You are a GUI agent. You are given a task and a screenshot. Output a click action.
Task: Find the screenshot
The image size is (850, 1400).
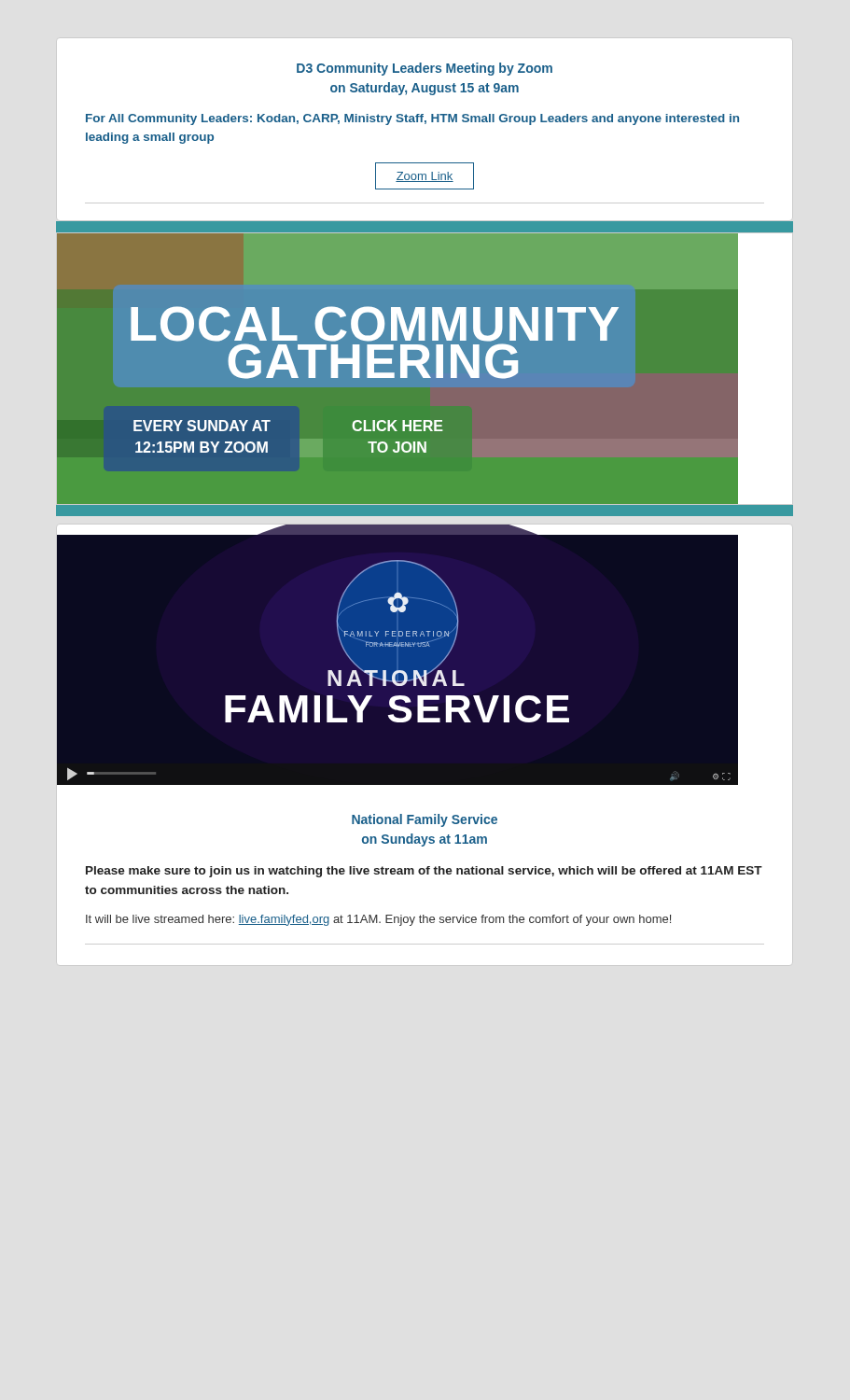point(425,659)
